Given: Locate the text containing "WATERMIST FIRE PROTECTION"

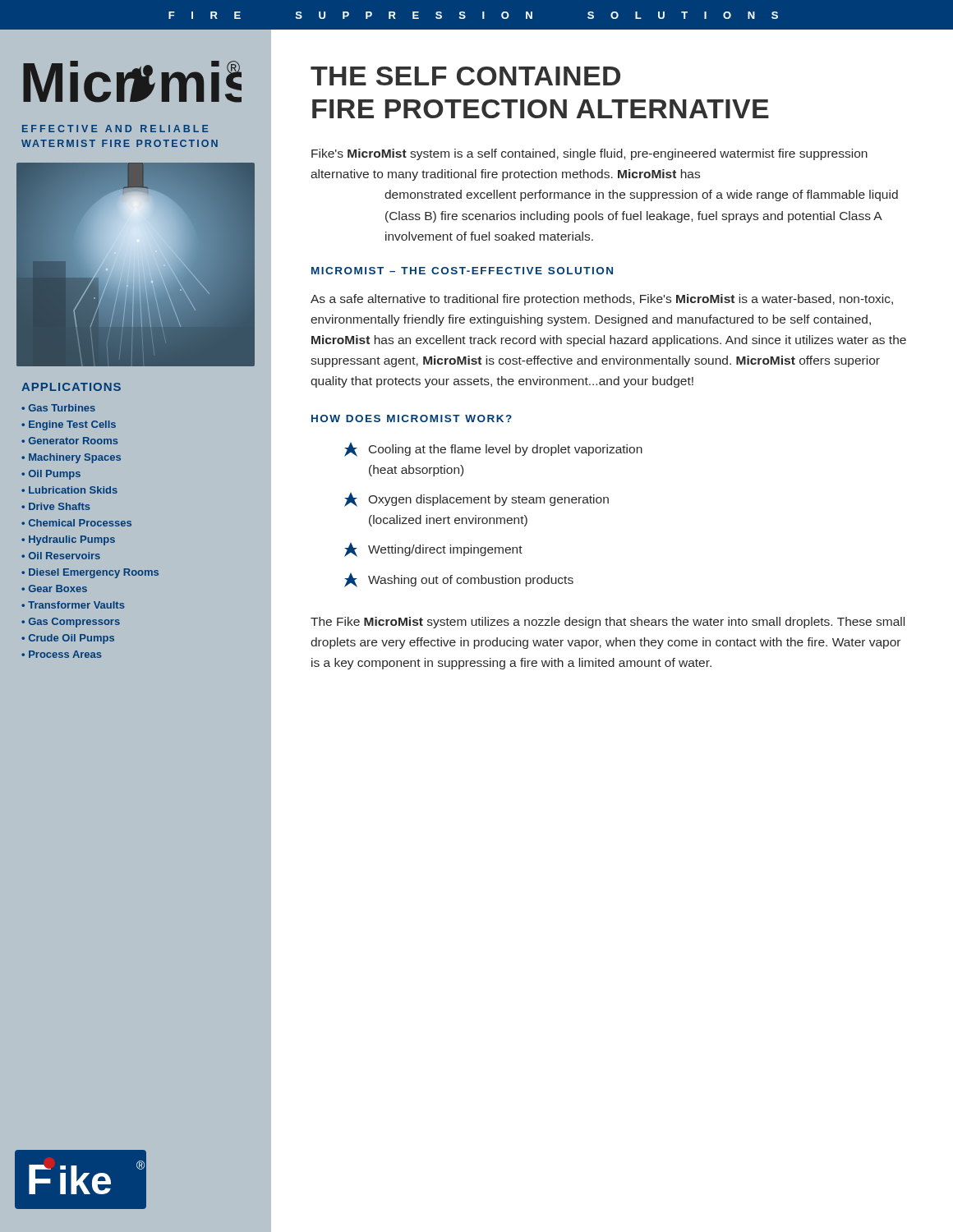Looking at the screenshot, I should coord(121,144).
